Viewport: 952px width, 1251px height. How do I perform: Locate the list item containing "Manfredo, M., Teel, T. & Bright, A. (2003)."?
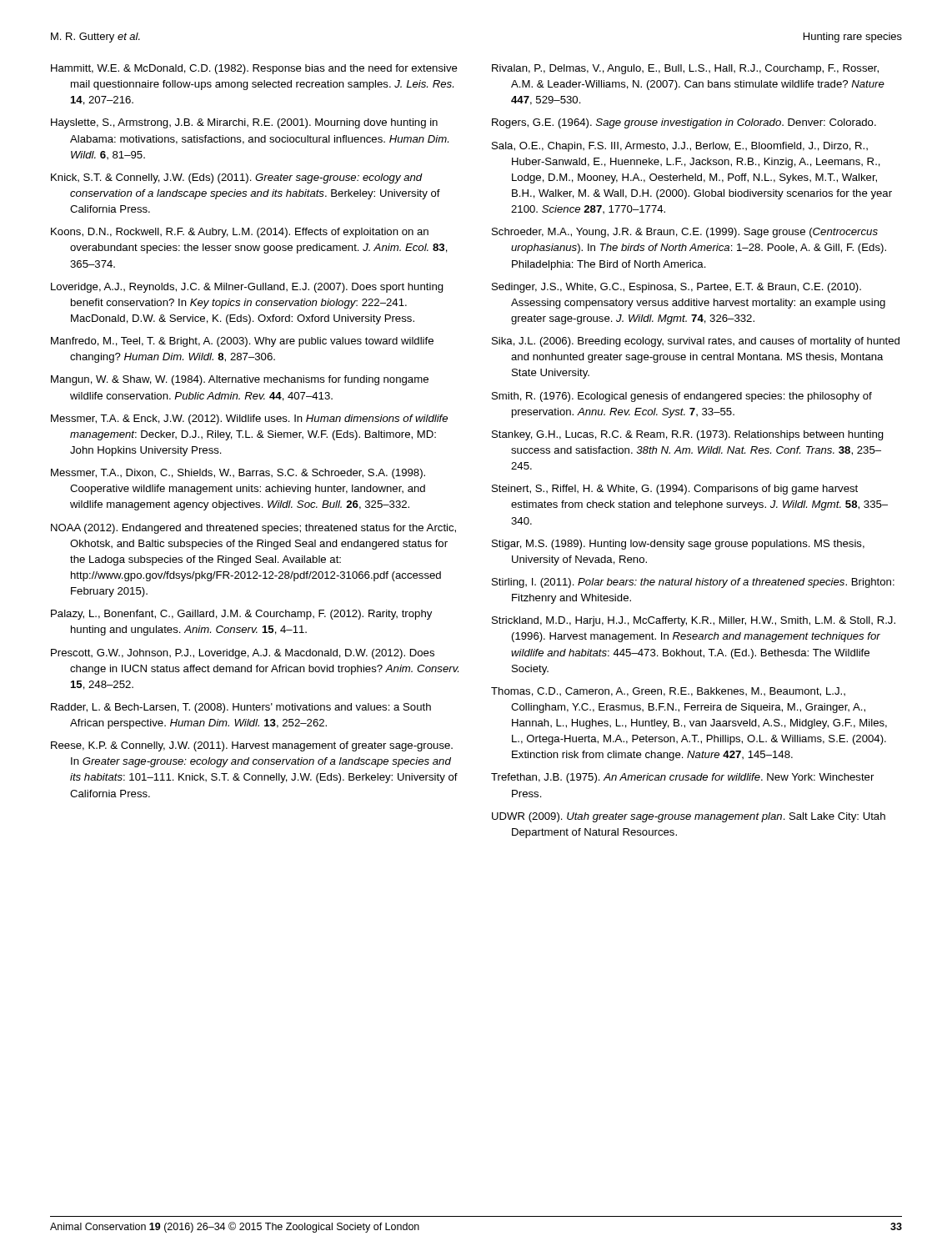242,349
